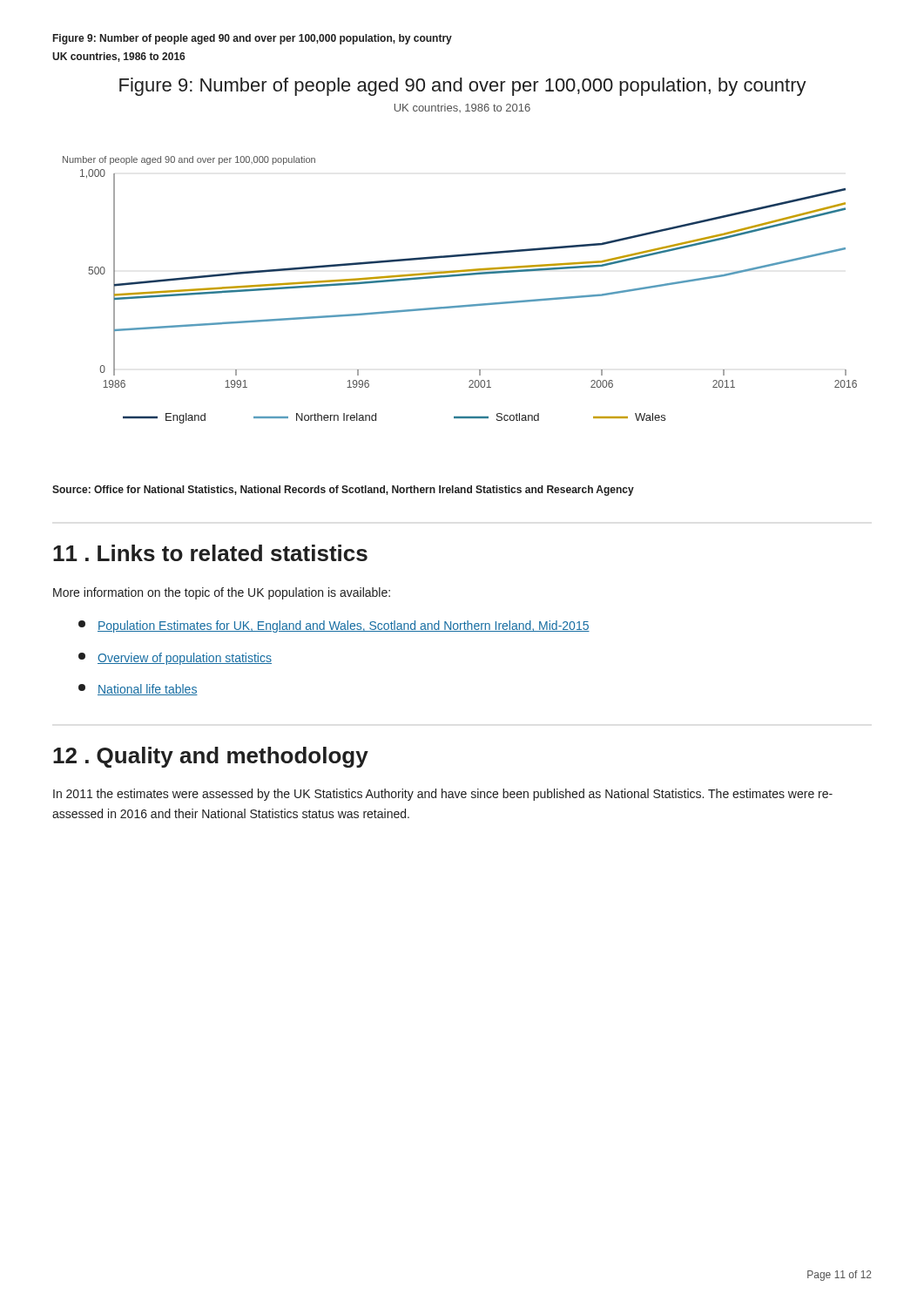
Task: Point to the passage starting "12 . Quality and"
Action: pyautogui.click(x=210, y=755)
